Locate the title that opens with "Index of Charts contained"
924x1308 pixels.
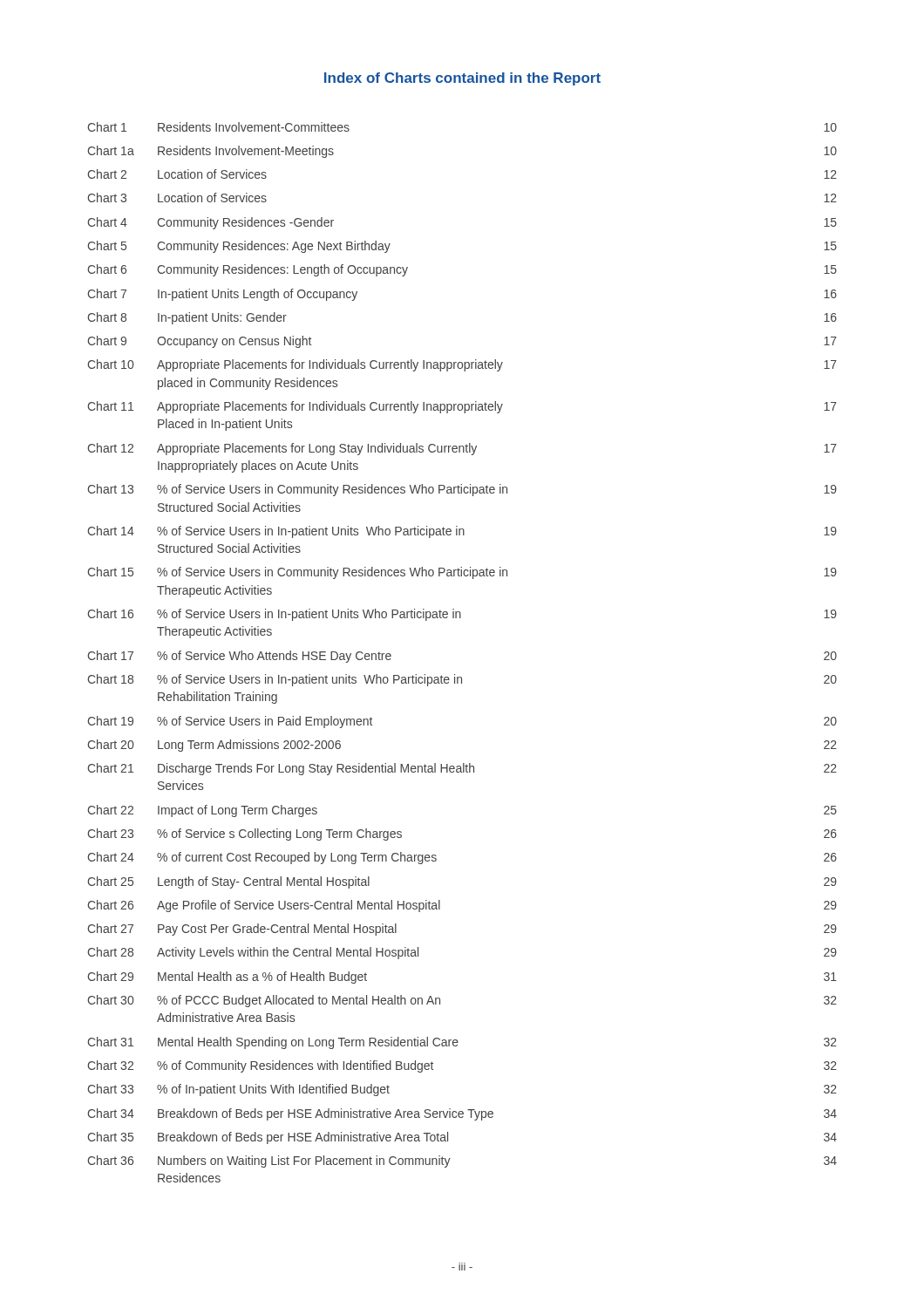462,78
